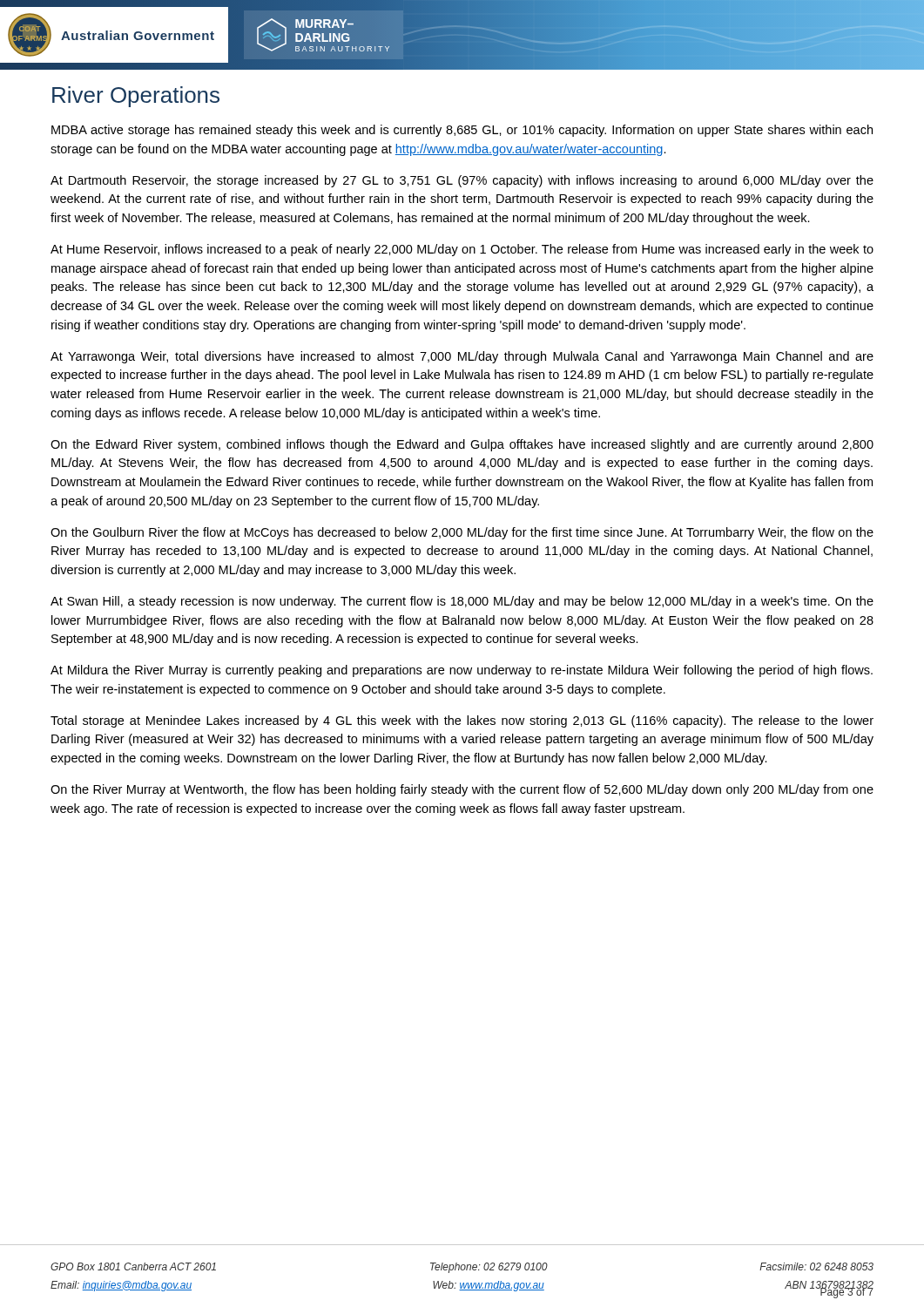Click the passage that begins "At Hume Reservoir,"
This screenshot has width=924, height=1307.
[x=462, y=287]
